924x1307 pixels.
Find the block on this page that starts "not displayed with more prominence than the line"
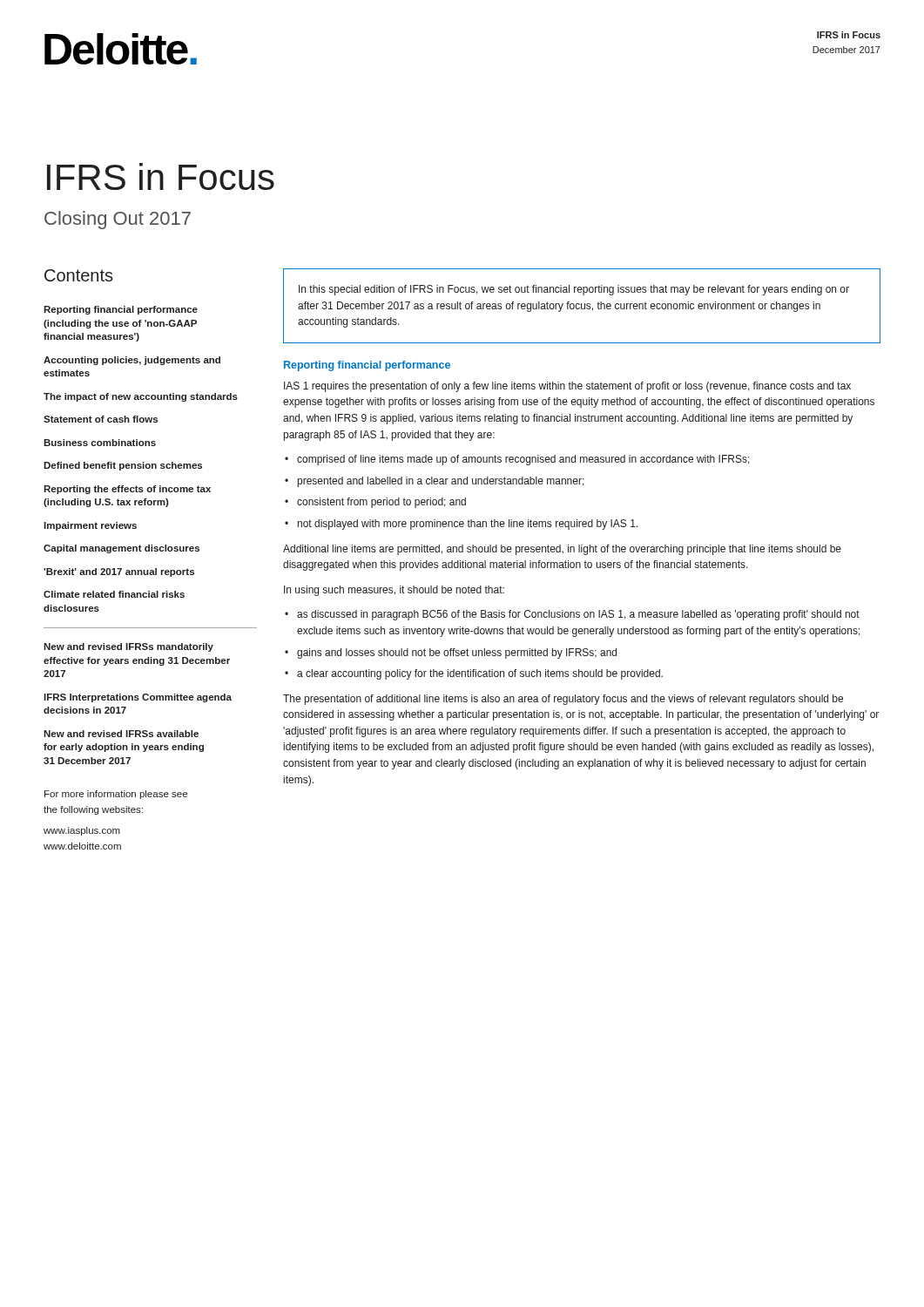(468, 524)
